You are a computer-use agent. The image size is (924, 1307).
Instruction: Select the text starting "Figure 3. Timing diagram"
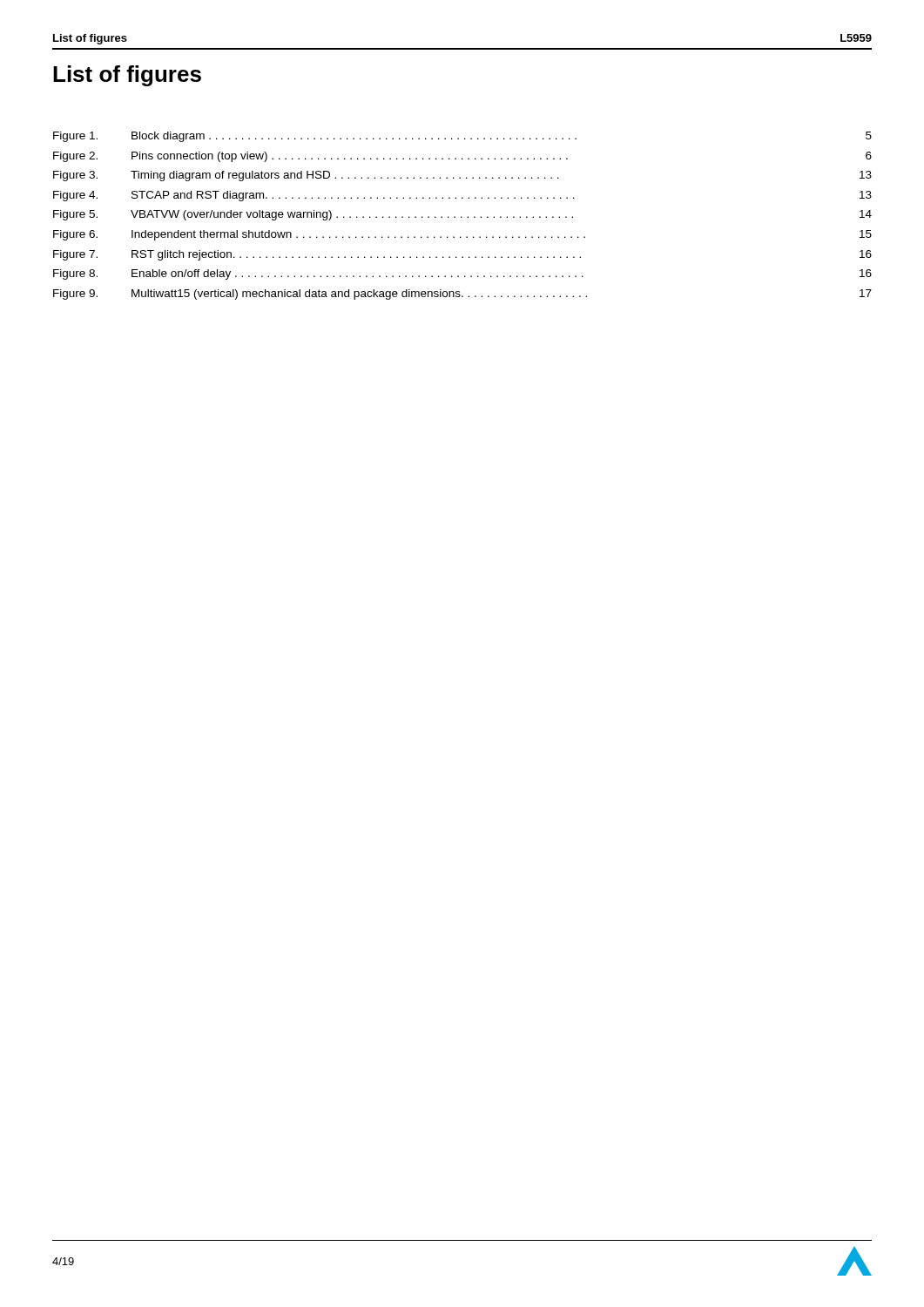(x=462, y=175)
